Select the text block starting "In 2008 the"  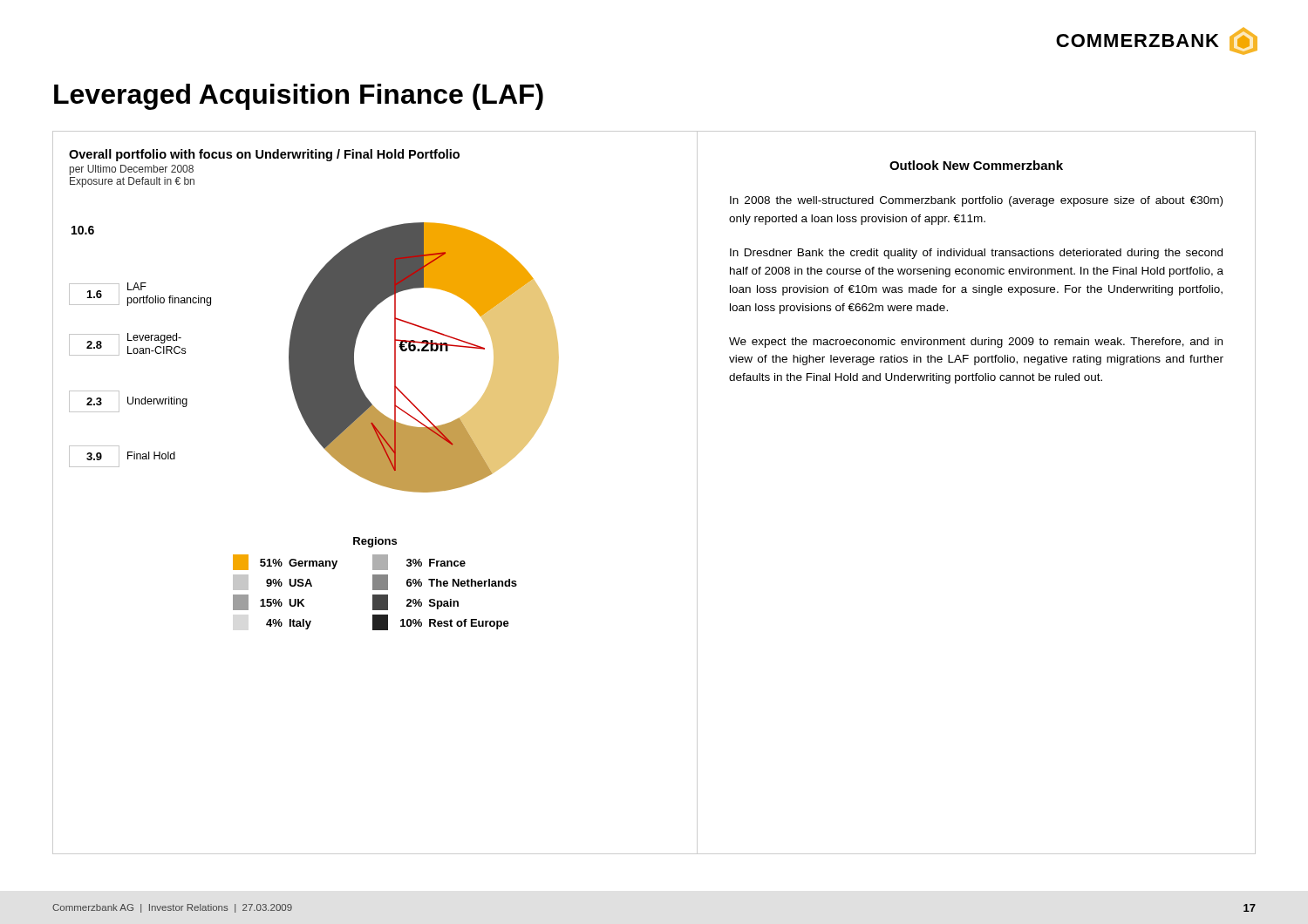[x=976, y=209]
